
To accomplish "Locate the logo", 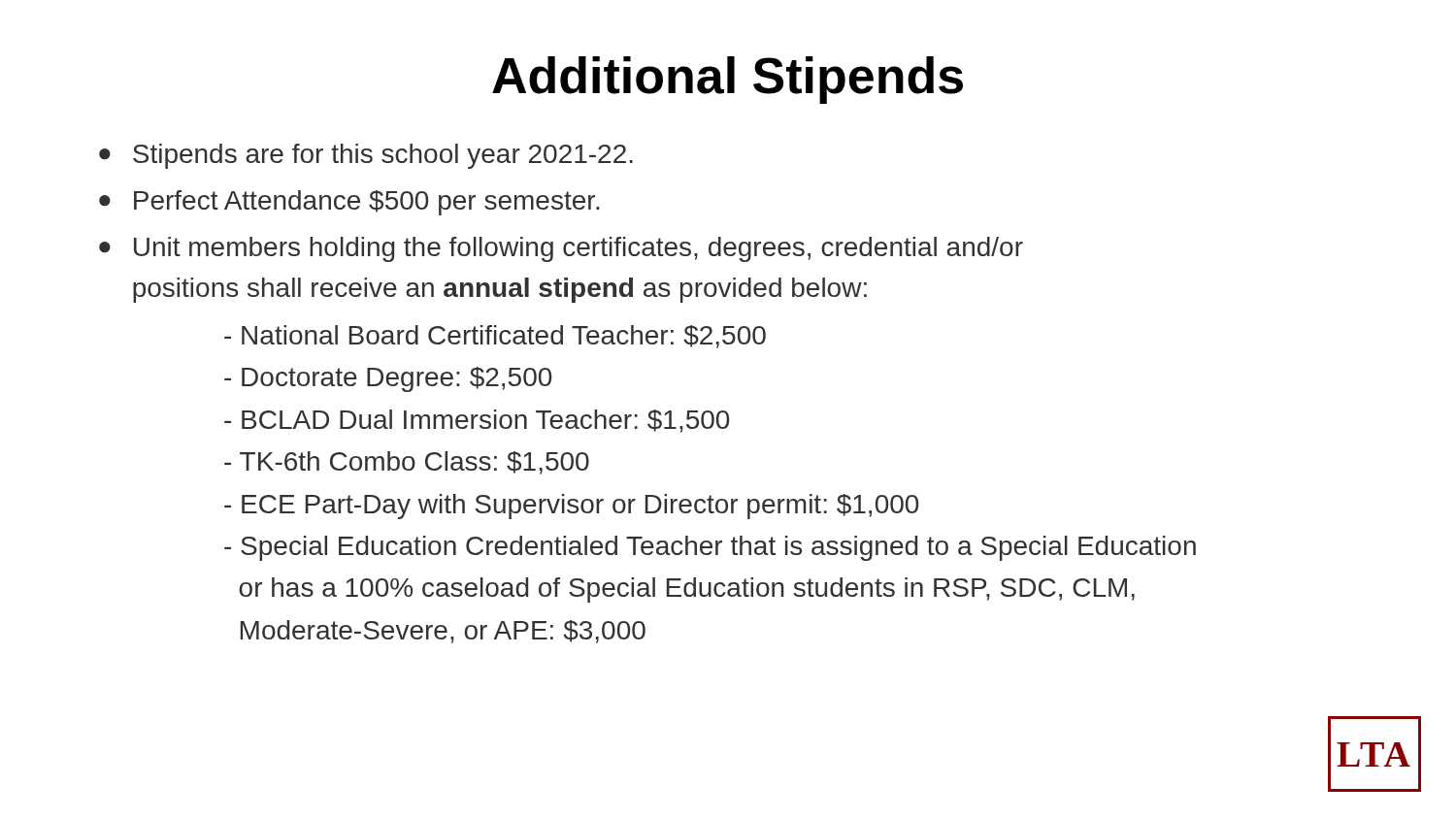I will pos(1374,754).
